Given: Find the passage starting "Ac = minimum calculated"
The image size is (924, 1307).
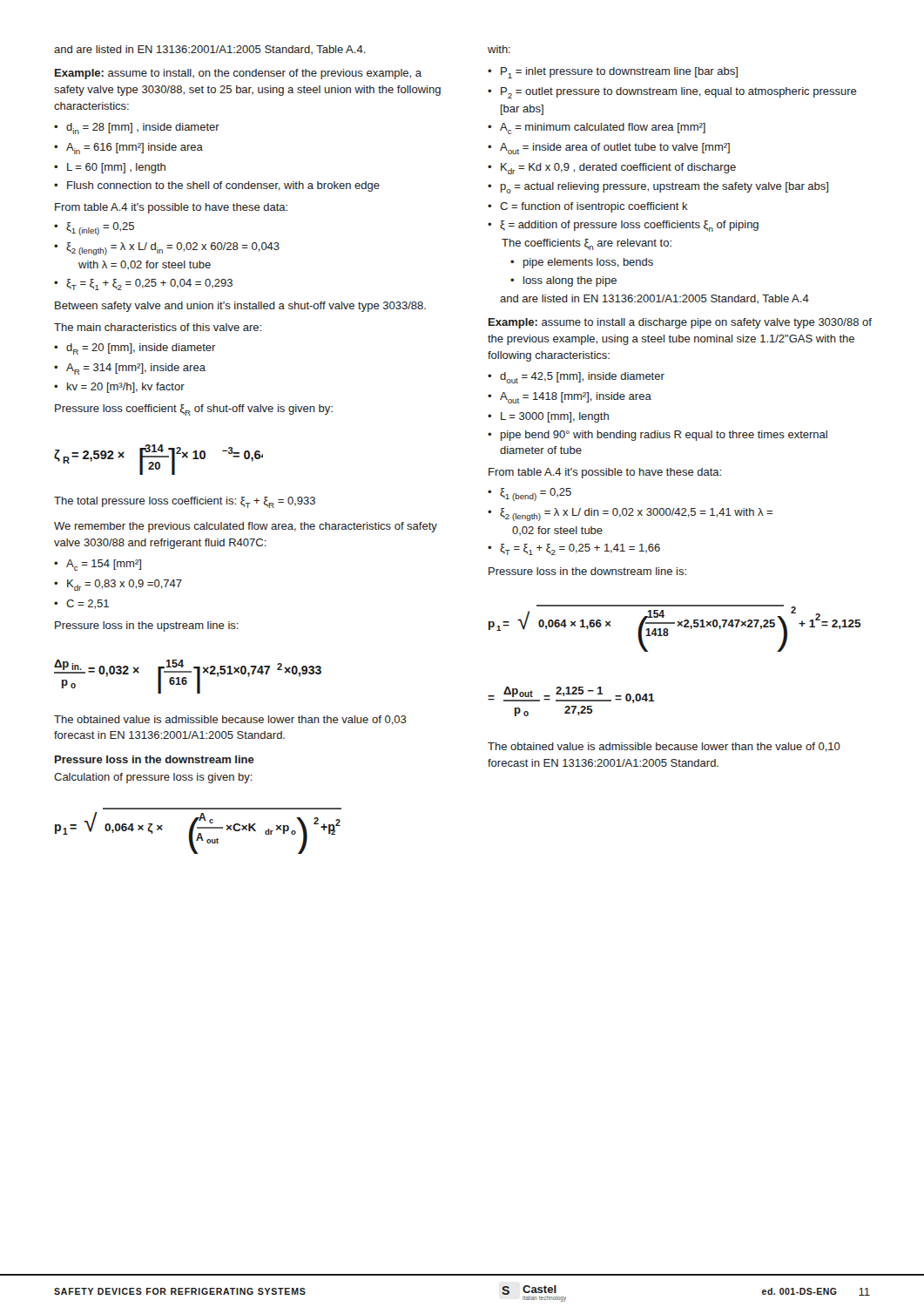Looking at the screenshot, I should [603, 128].
